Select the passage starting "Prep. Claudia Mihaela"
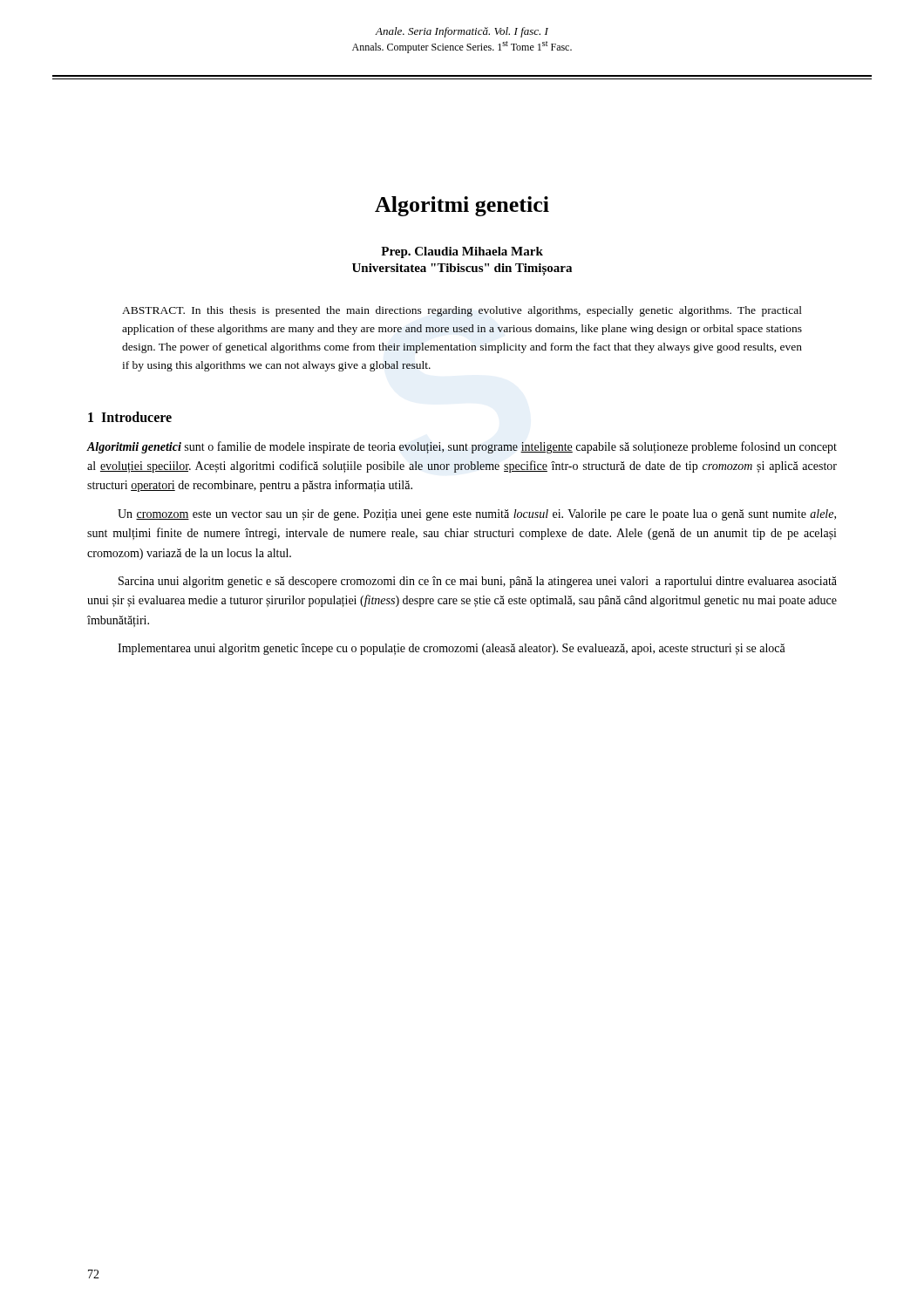 [462, 260]
